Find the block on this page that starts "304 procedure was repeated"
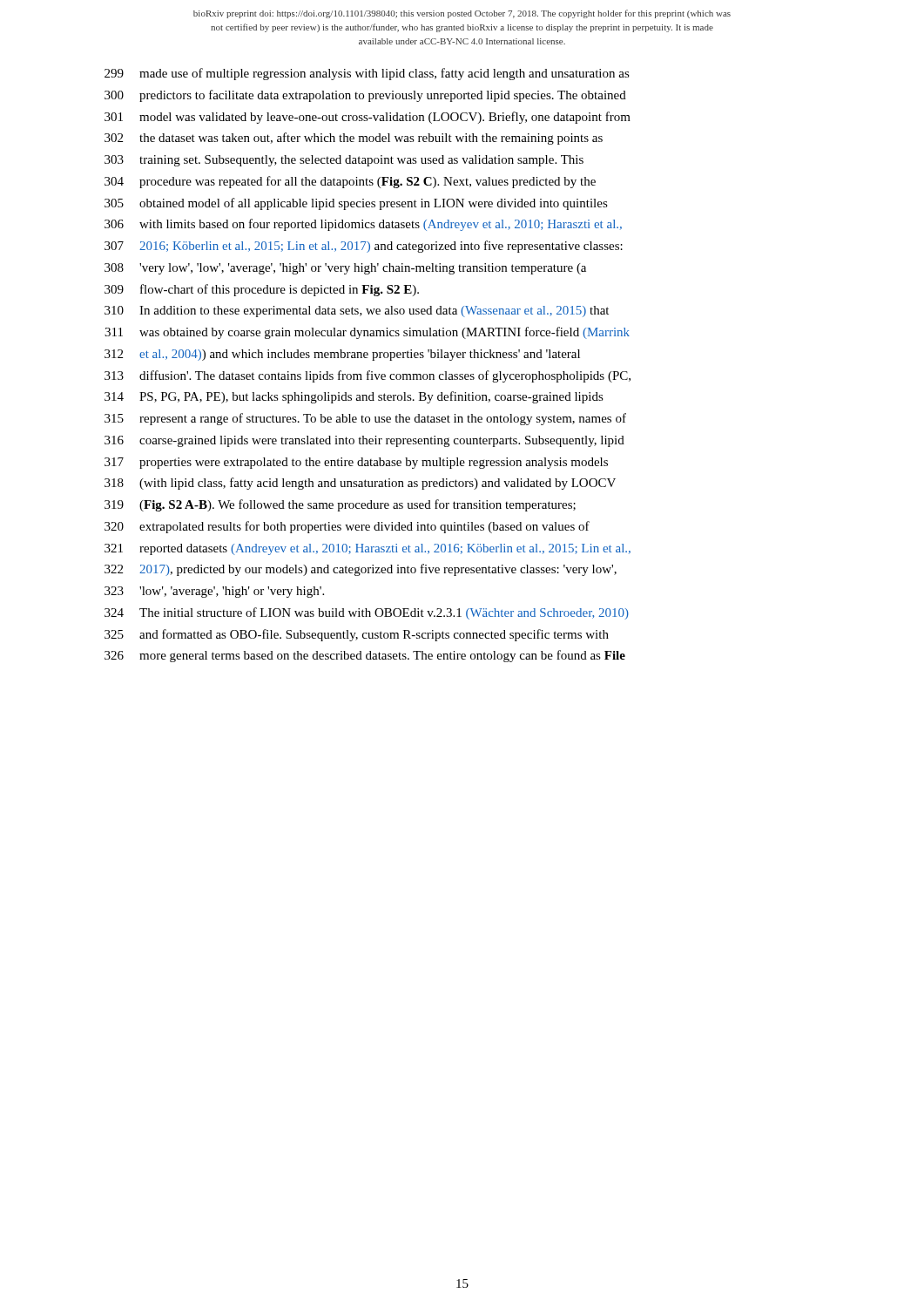 pyautogui.click(x=471, y=181)
